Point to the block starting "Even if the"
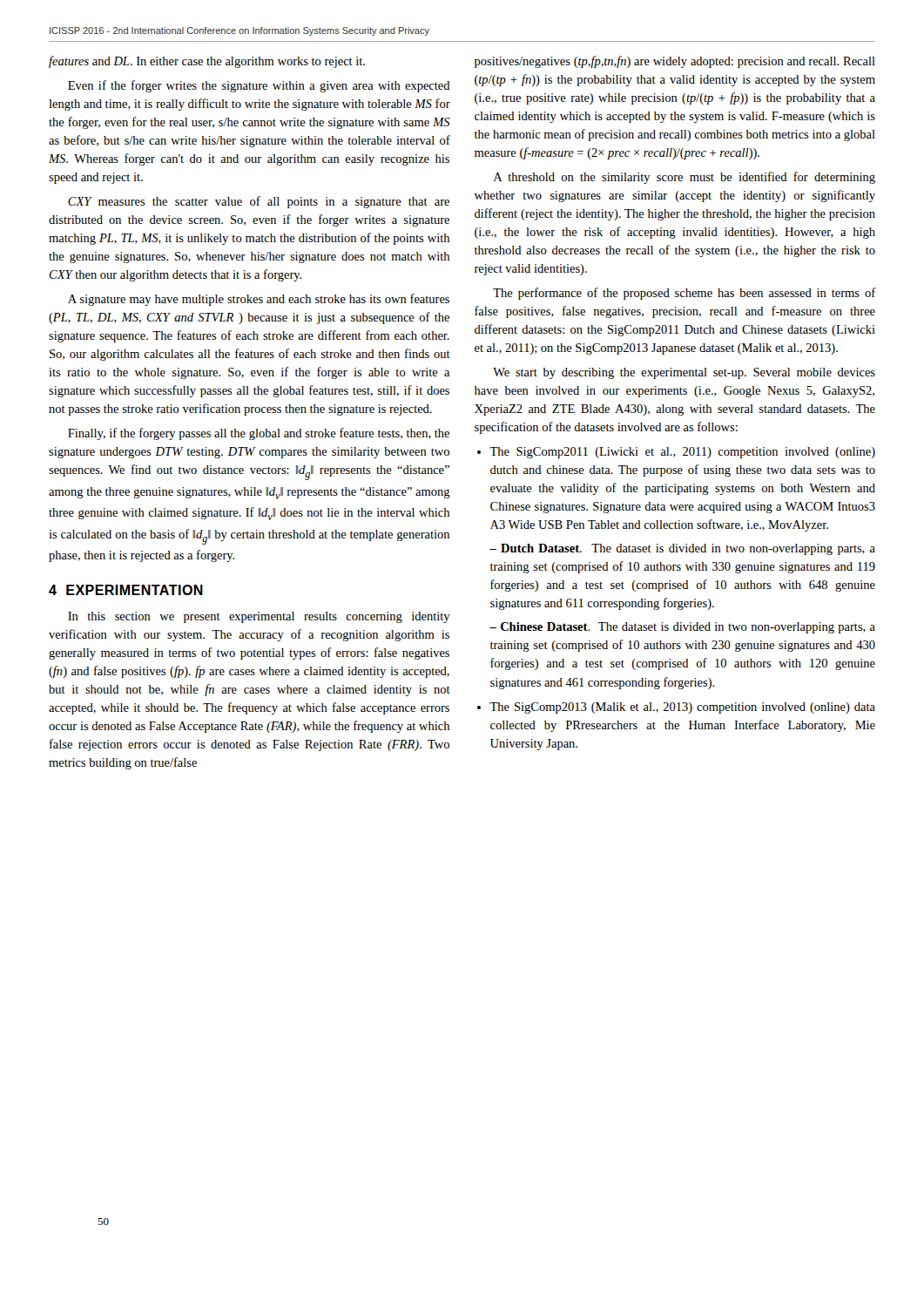The image size is (924, 1307). (249, 131)
